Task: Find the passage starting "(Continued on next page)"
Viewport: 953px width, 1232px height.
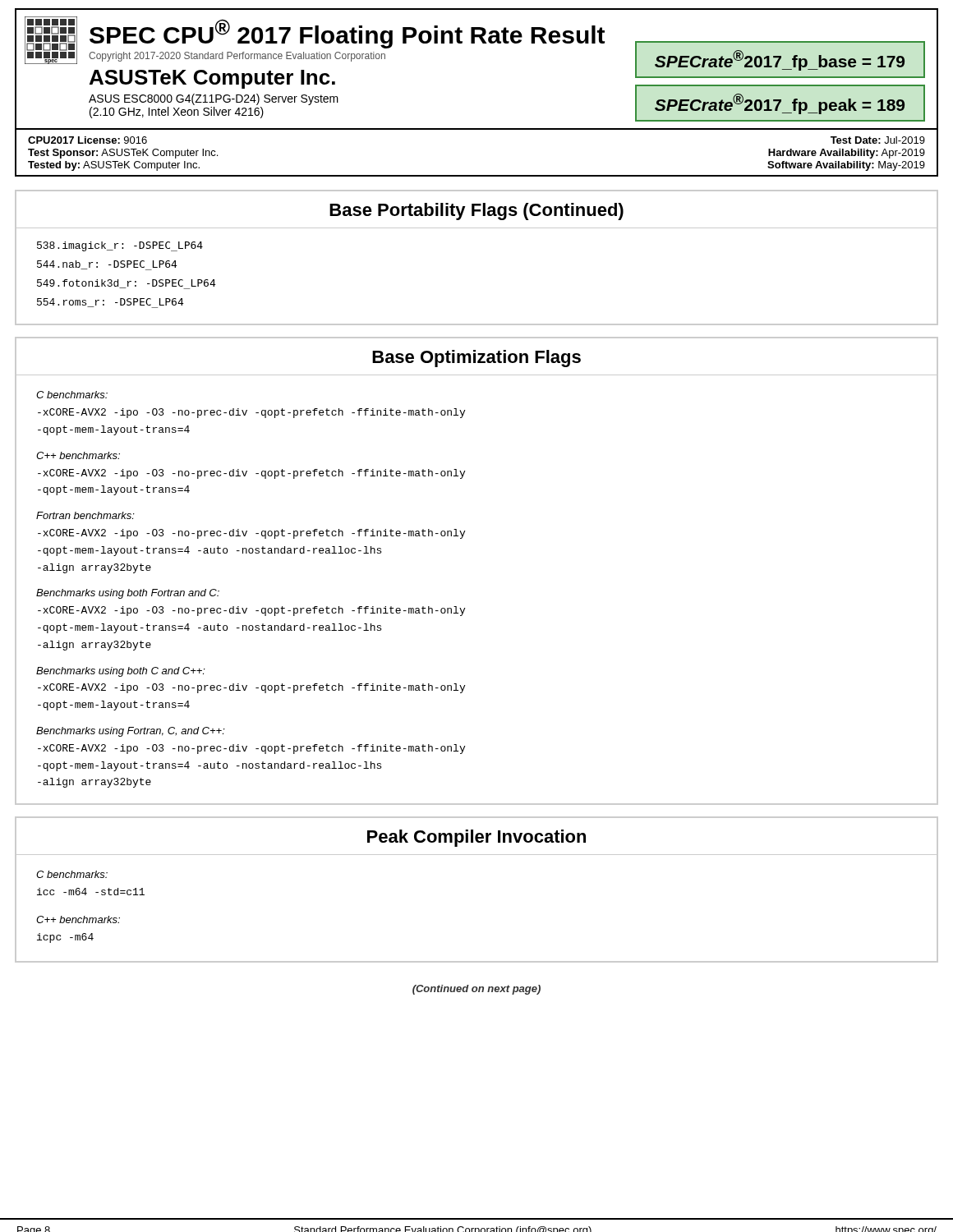Action: tap(476, 989)
